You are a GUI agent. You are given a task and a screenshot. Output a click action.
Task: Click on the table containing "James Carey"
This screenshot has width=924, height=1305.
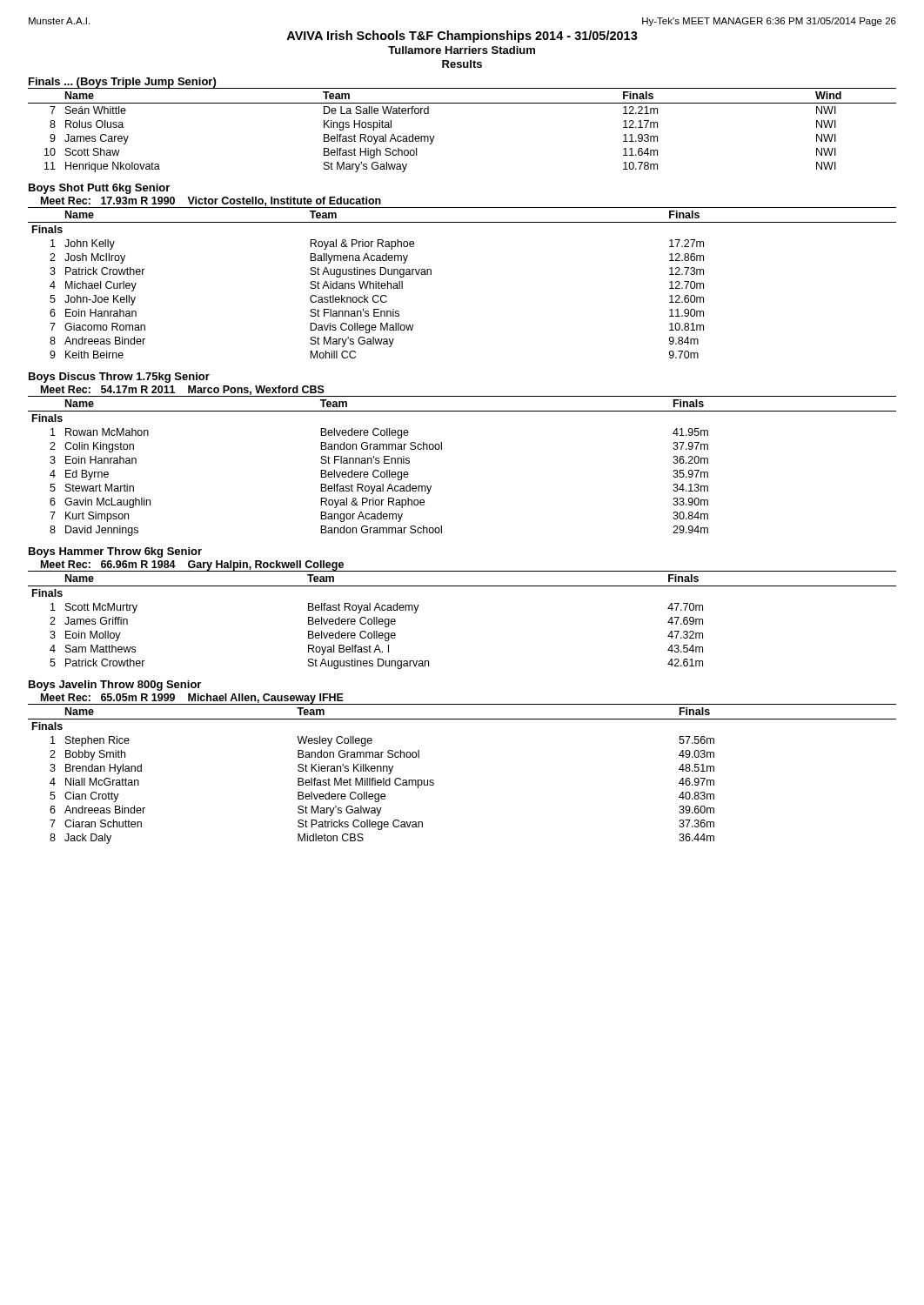462,130
